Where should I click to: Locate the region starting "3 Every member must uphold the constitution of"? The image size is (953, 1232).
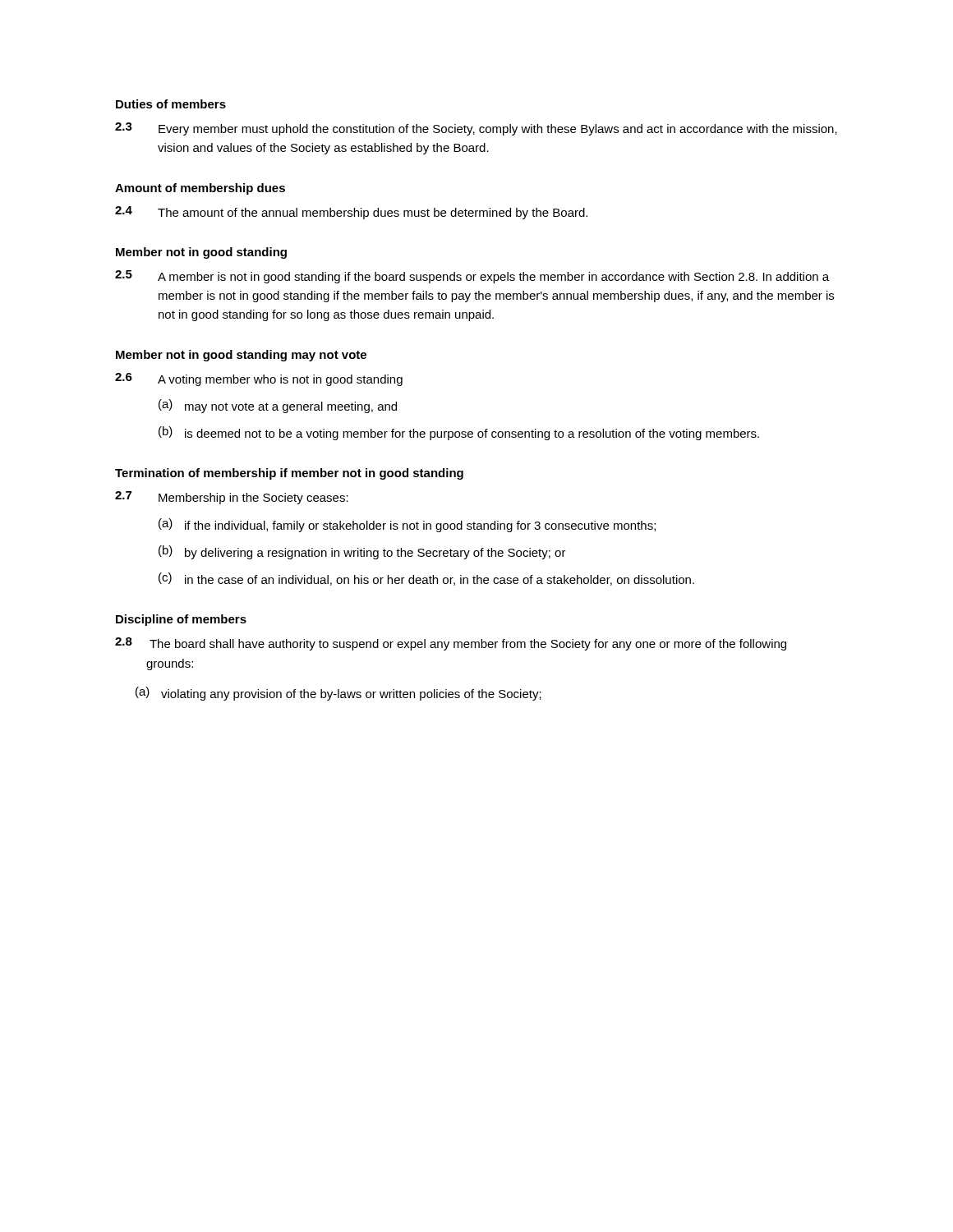(x=476, y=138)
